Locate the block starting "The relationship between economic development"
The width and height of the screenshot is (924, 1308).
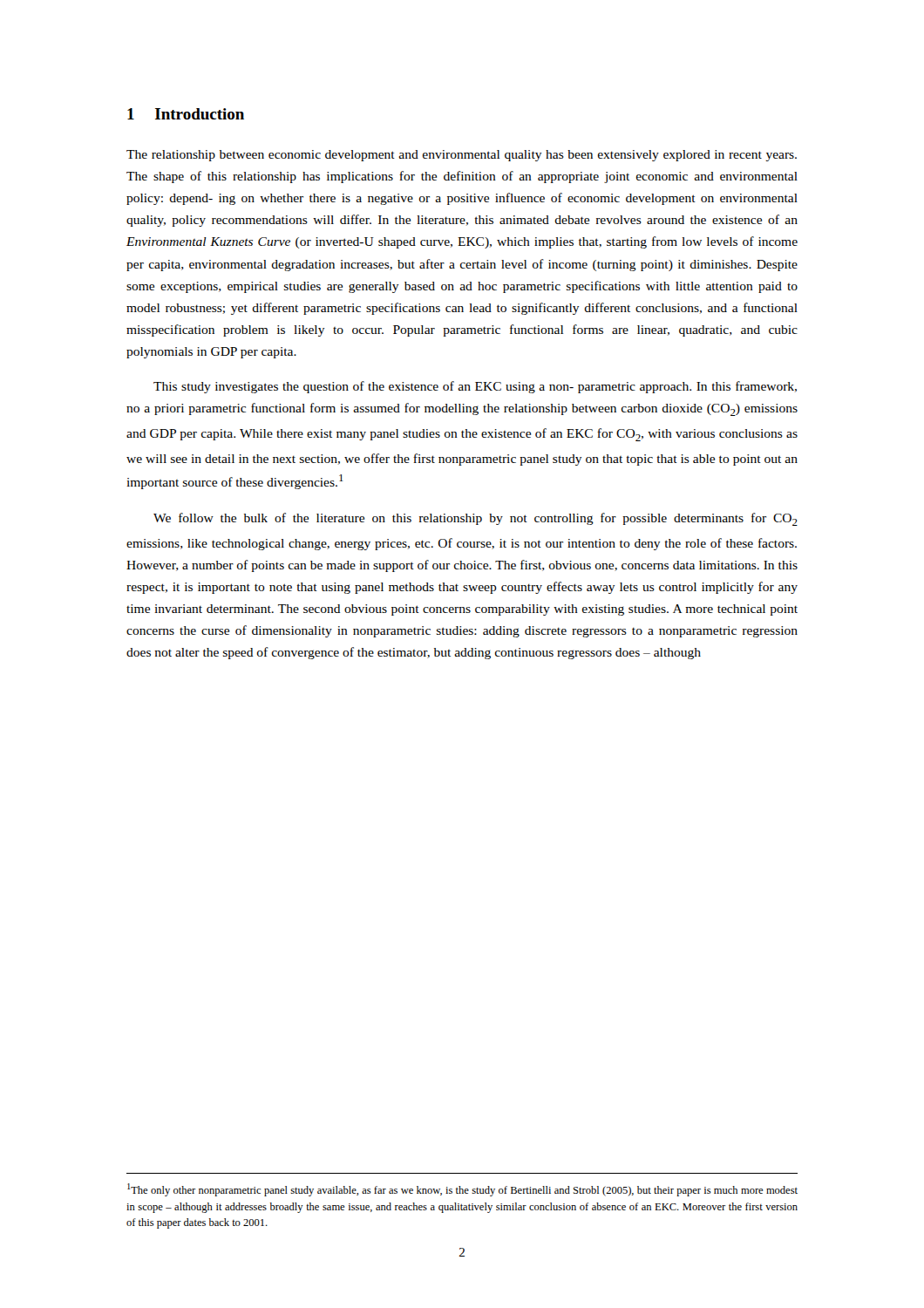(x=462, y=252)
